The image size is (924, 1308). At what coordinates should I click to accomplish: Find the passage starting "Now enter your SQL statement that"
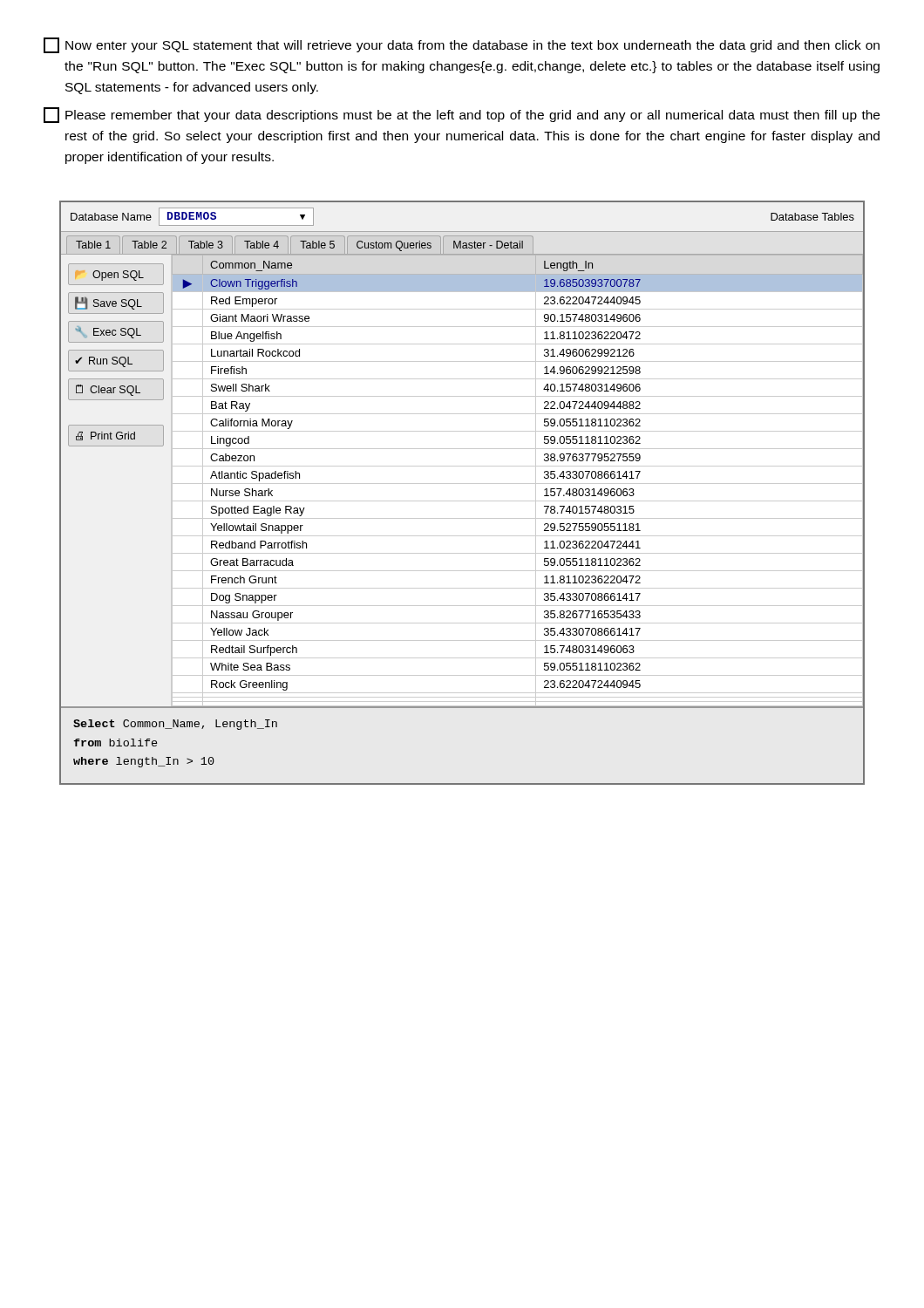[x=462, y=66]
